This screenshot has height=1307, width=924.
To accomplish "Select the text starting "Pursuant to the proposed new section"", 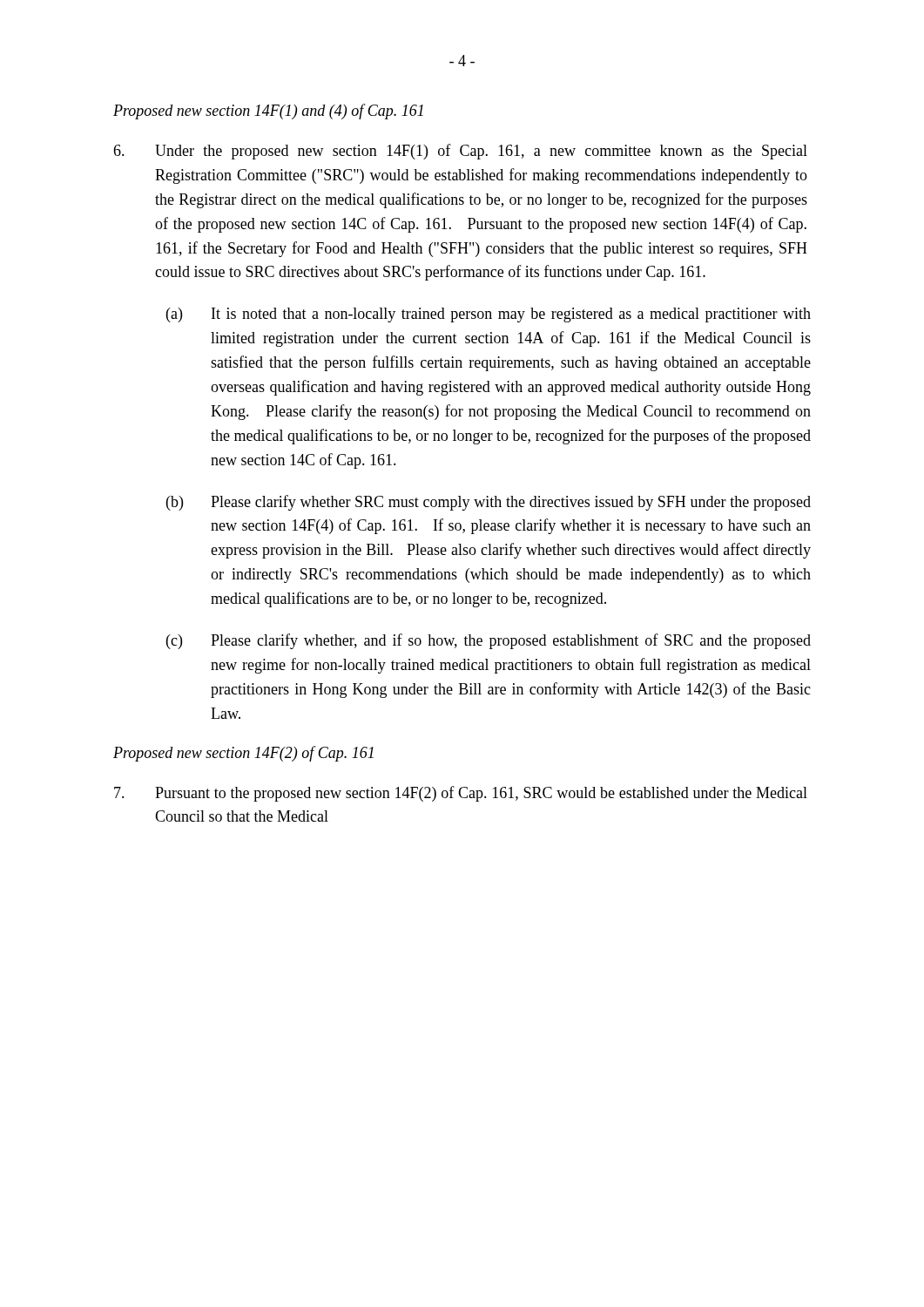I will tap(460, 806).
